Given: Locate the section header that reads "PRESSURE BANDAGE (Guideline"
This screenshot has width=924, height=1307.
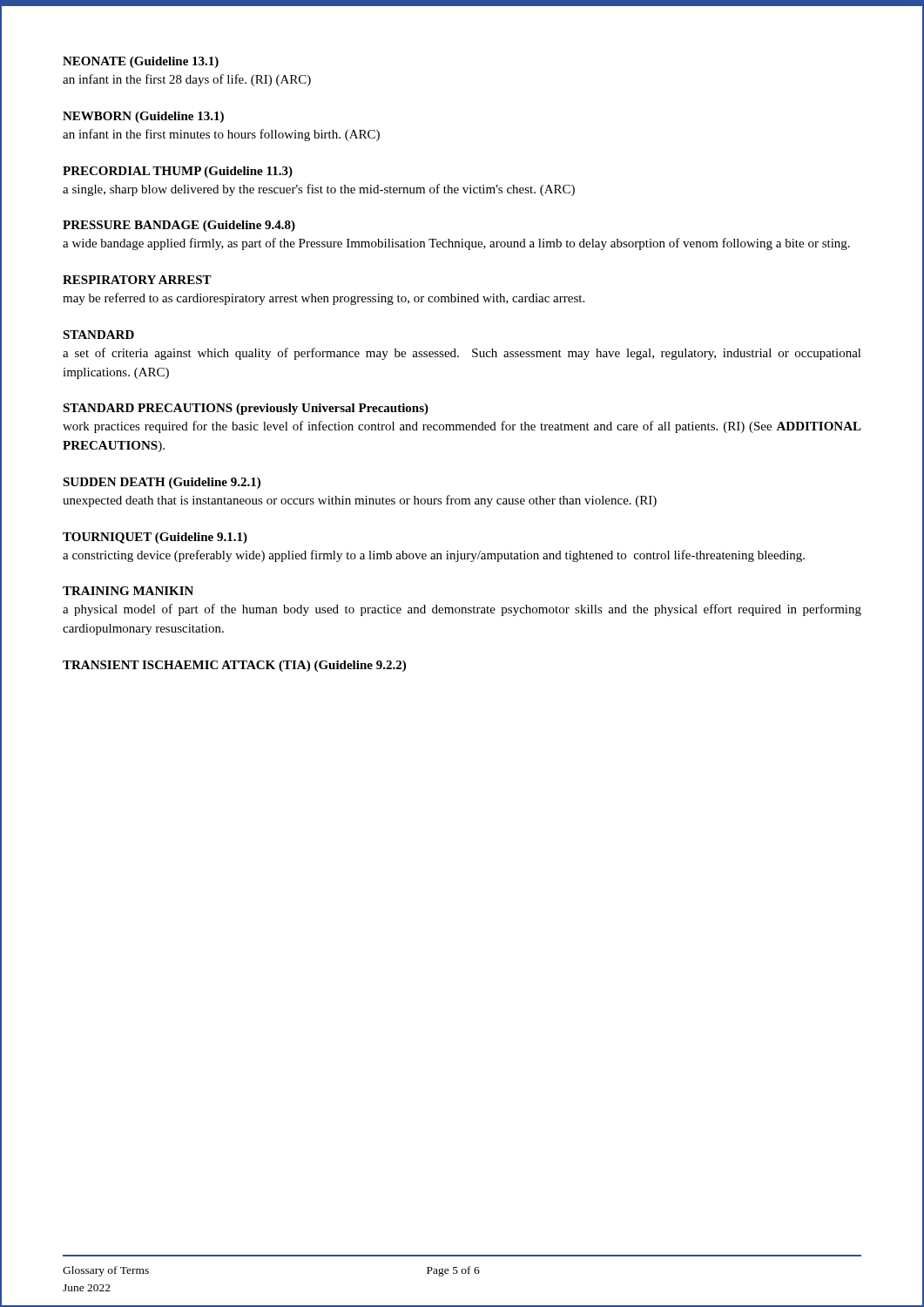Looking at the screenshot, I should (x=462, y=236).
